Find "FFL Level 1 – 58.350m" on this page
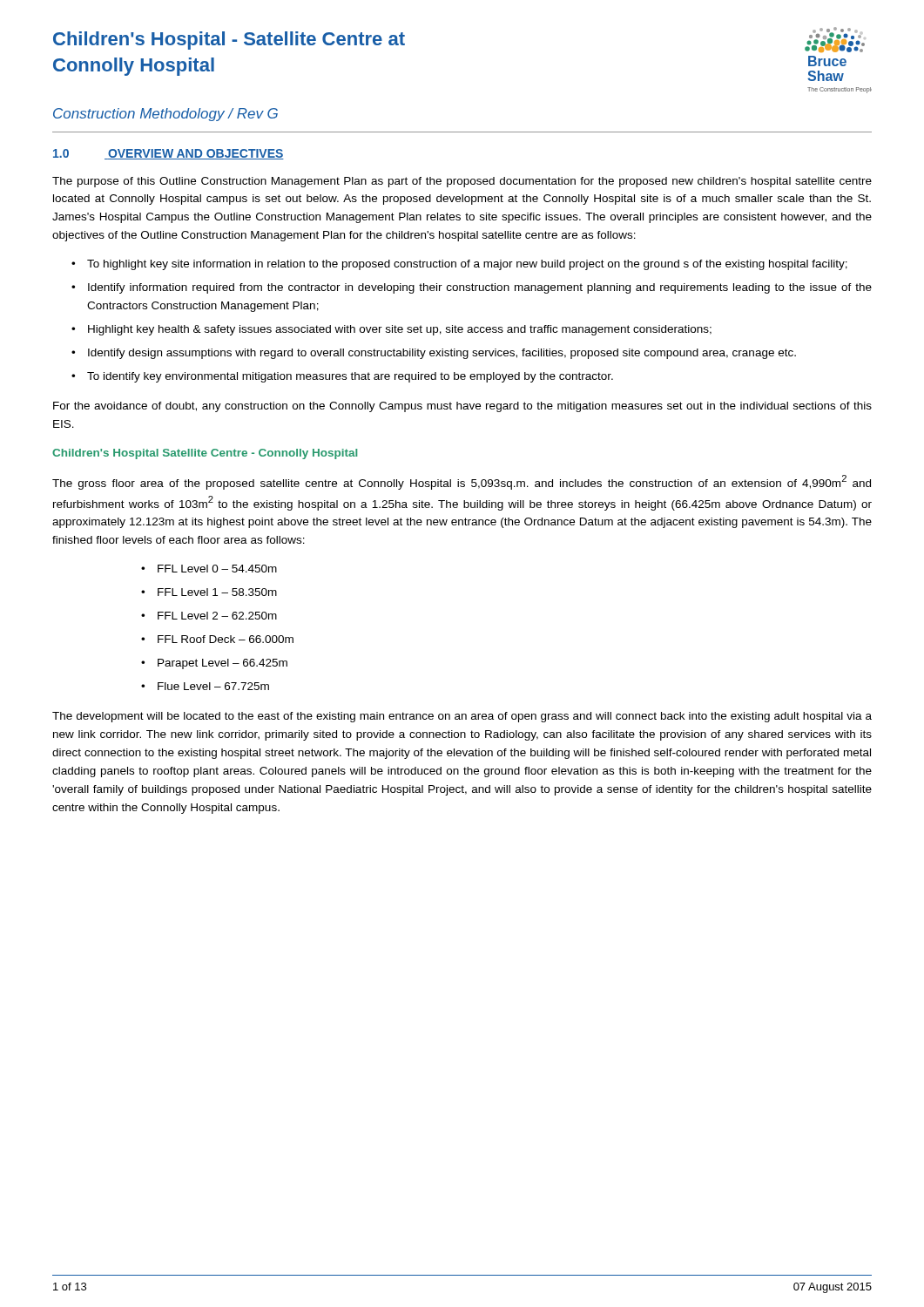This screenshot has height=1307, width=924. (217, 592)
